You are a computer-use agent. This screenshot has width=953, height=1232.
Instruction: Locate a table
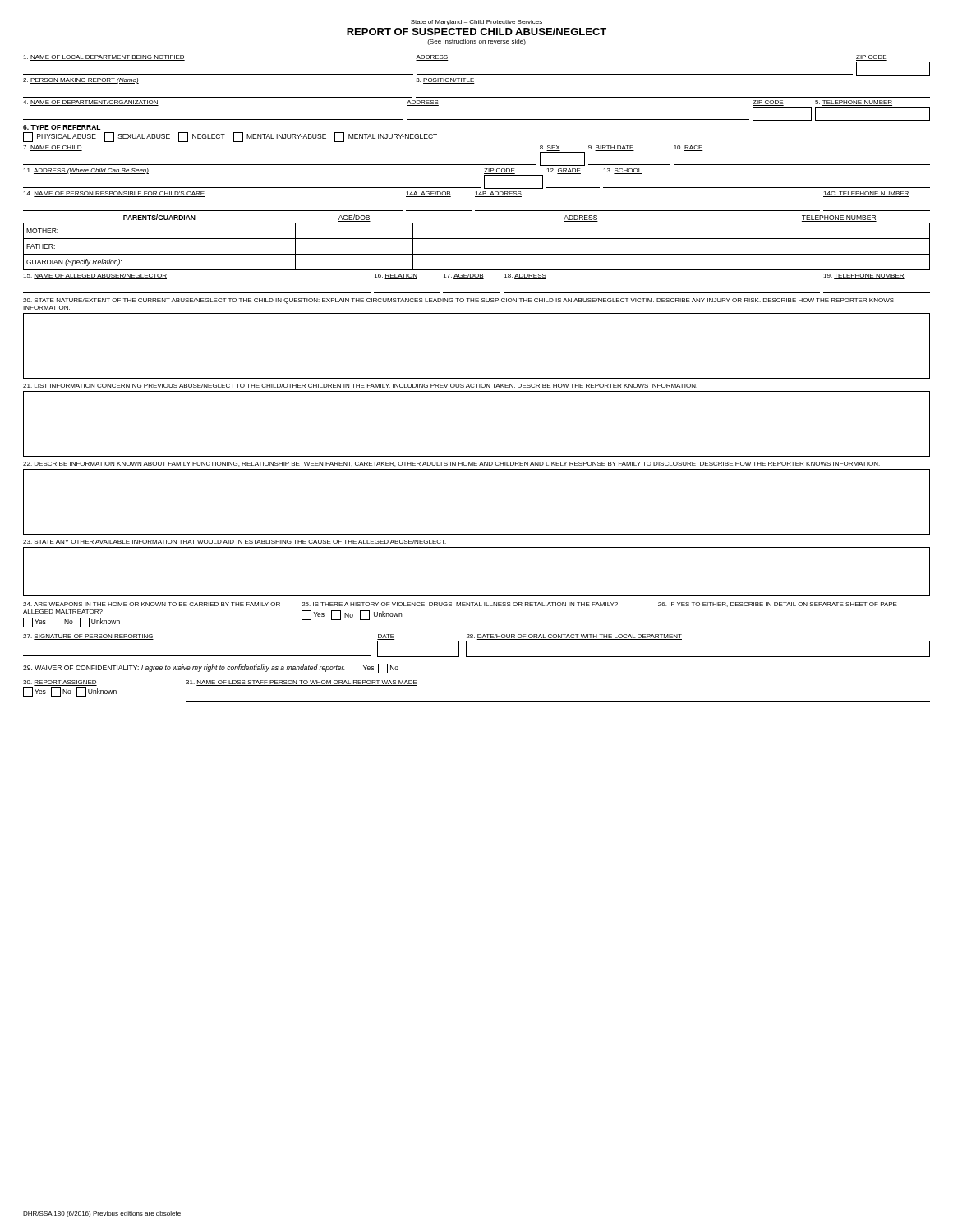[476, 241]
